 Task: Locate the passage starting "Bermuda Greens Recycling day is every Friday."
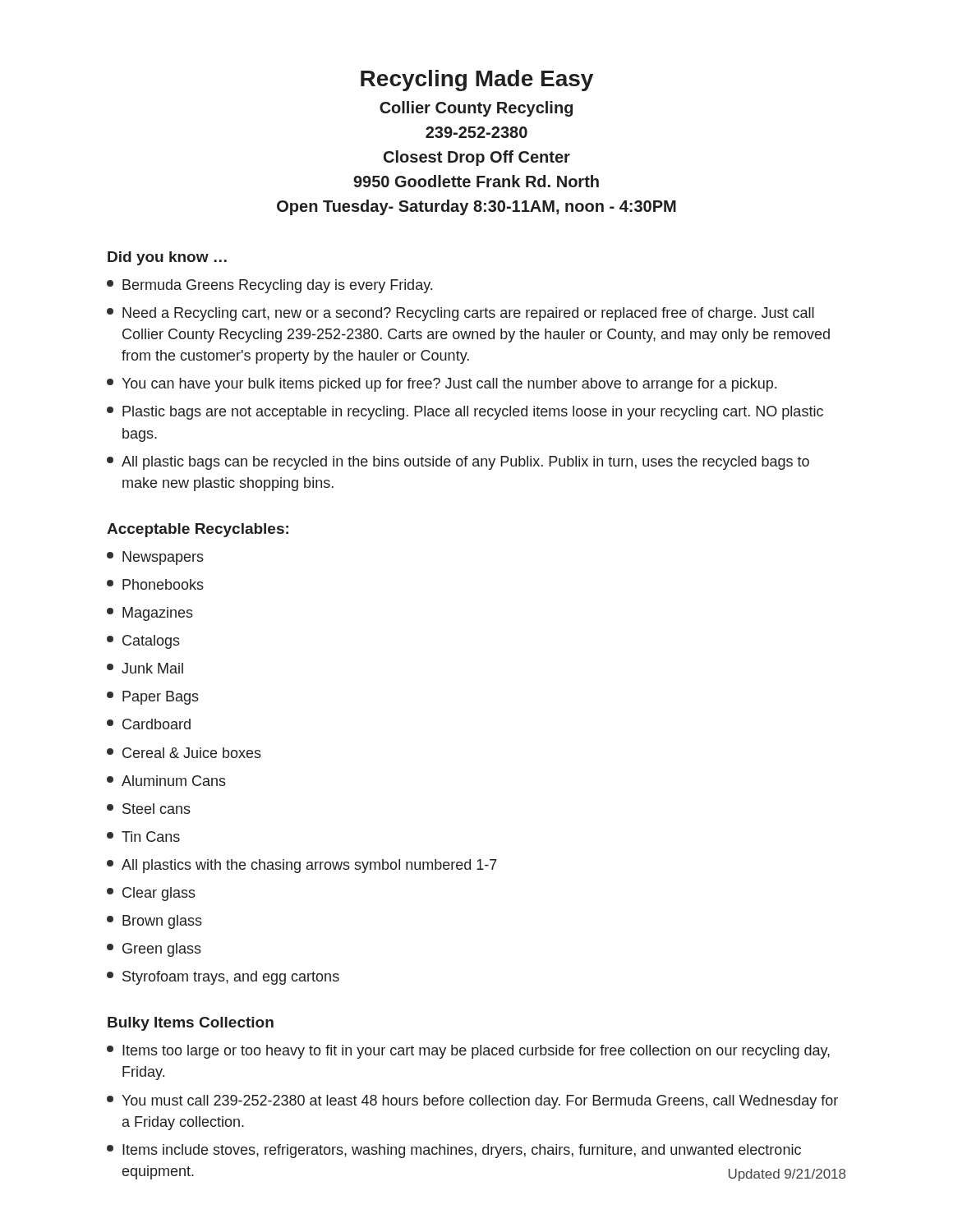point(269,286)
